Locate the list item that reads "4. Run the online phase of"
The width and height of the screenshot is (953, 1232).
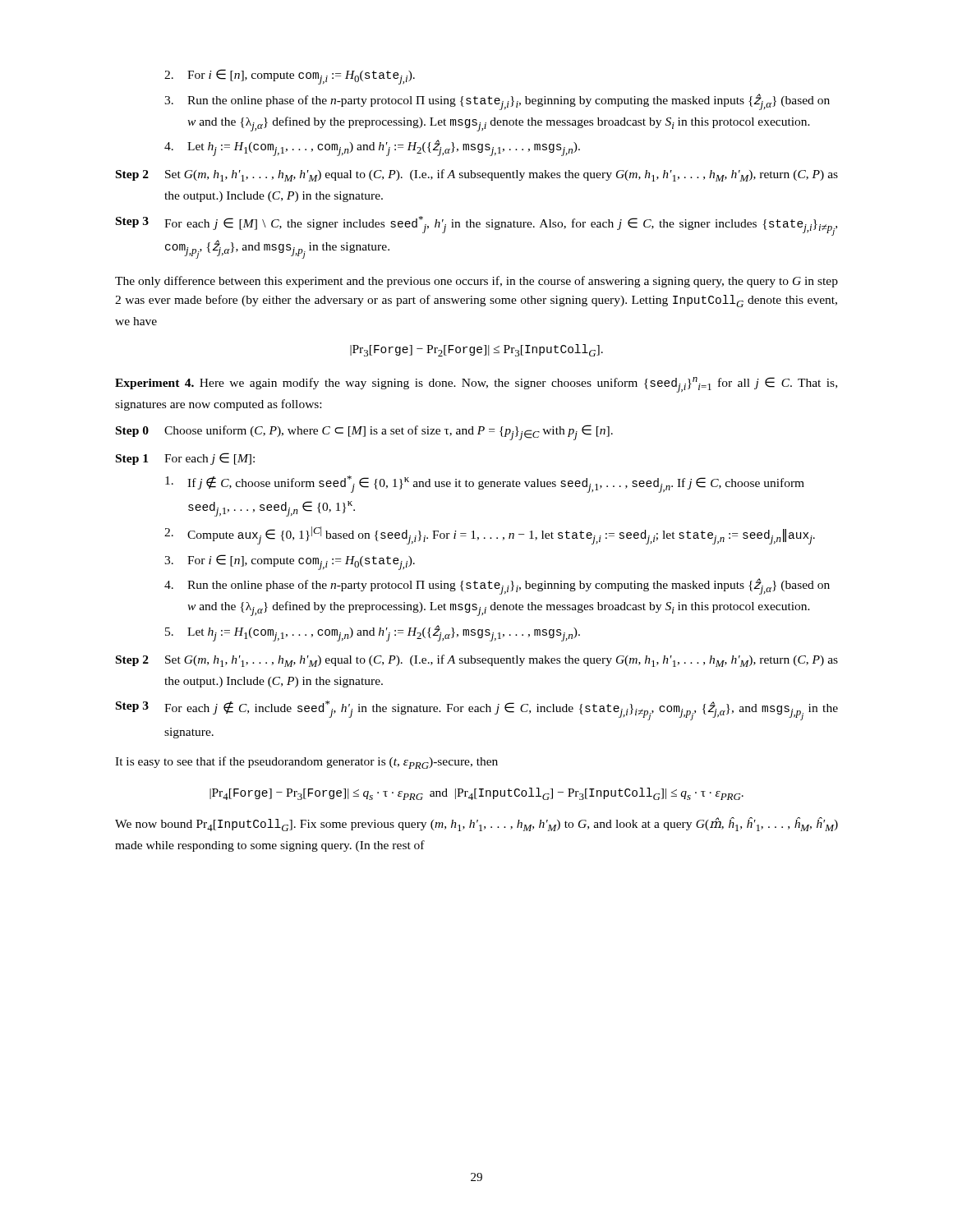(x=501, y=597)
